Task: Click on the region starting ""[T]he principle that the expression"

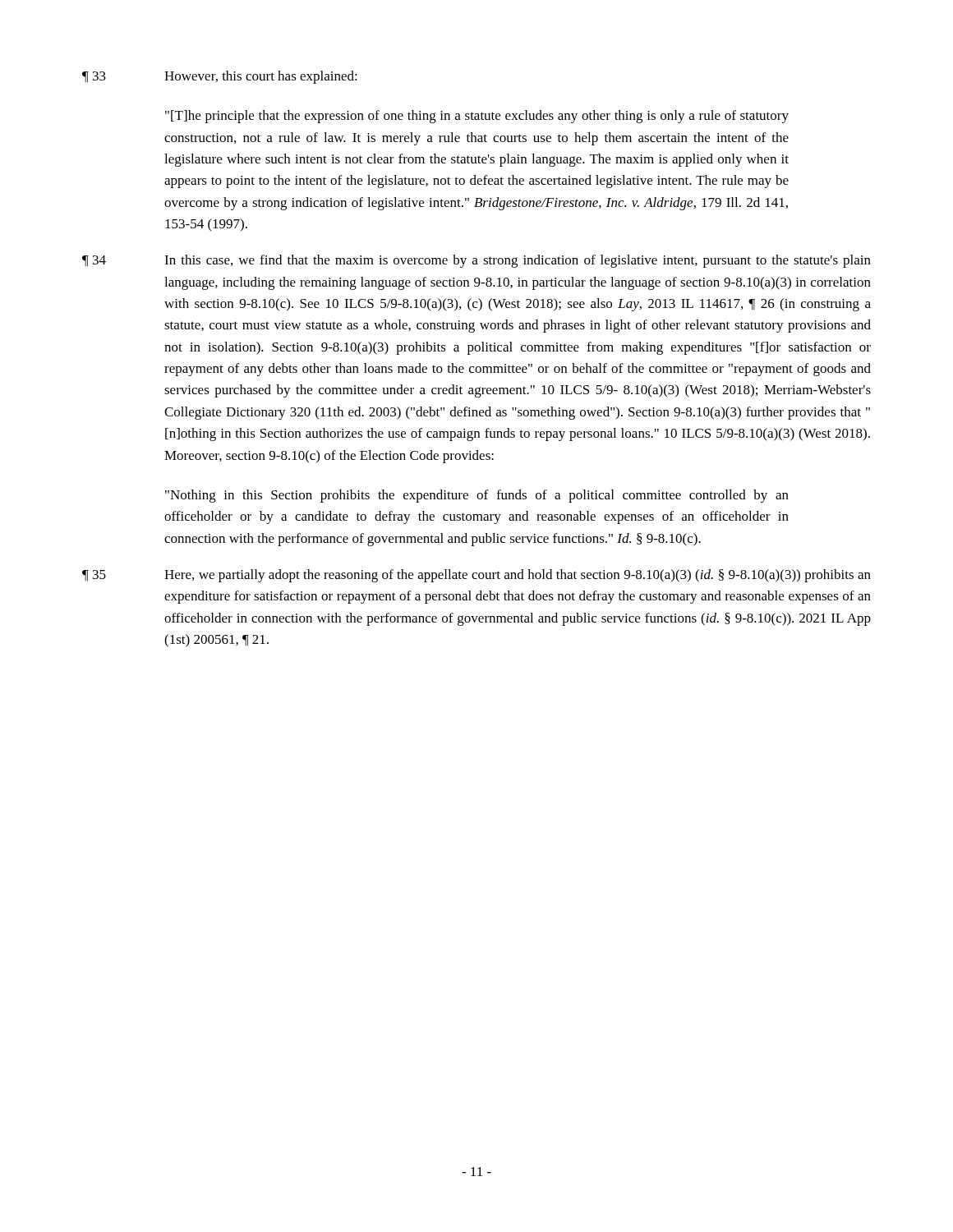Action: click(x=476, y=170)
